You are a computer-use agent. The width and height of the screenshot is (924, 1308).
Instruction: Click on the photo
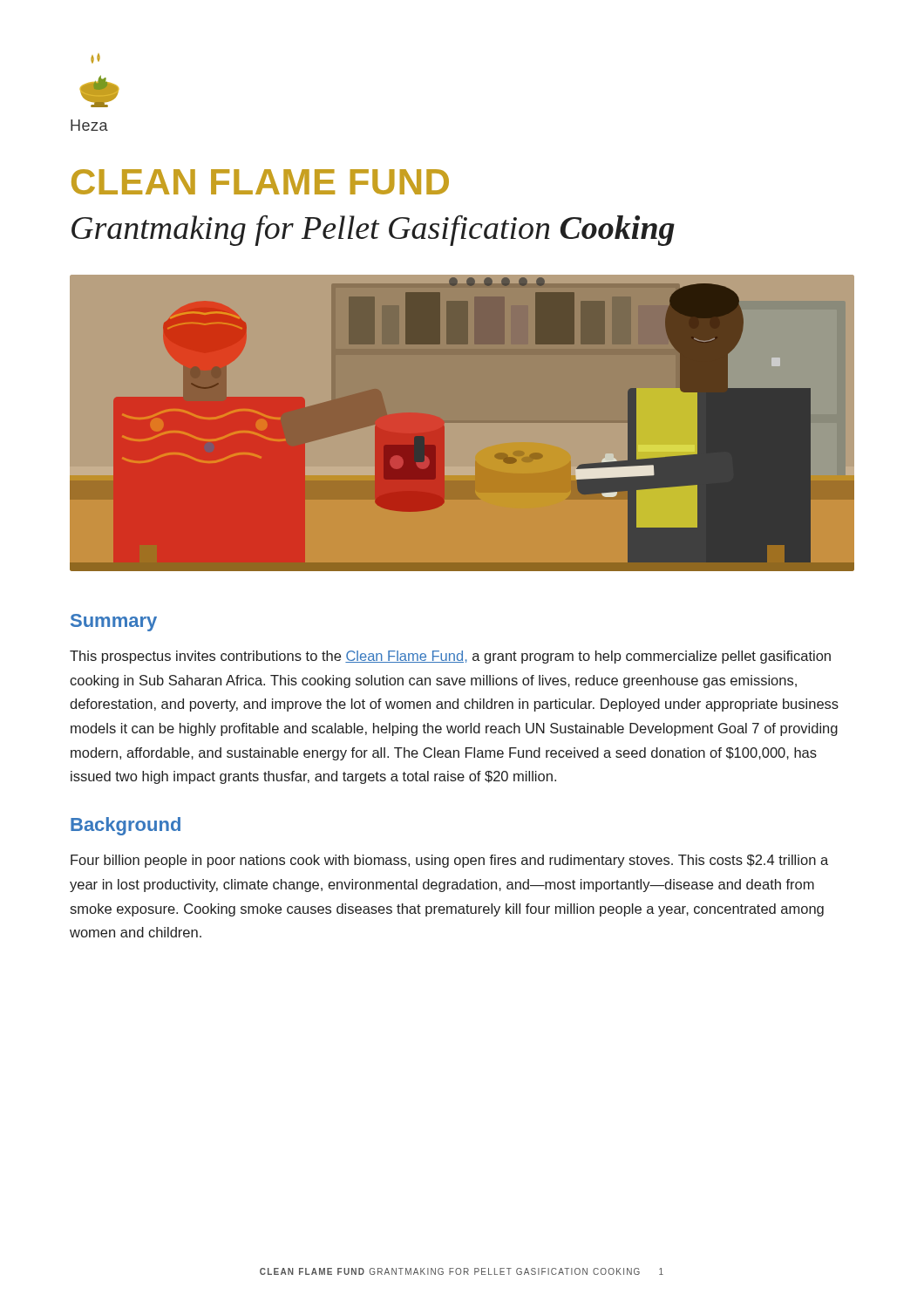click(462, 425)
